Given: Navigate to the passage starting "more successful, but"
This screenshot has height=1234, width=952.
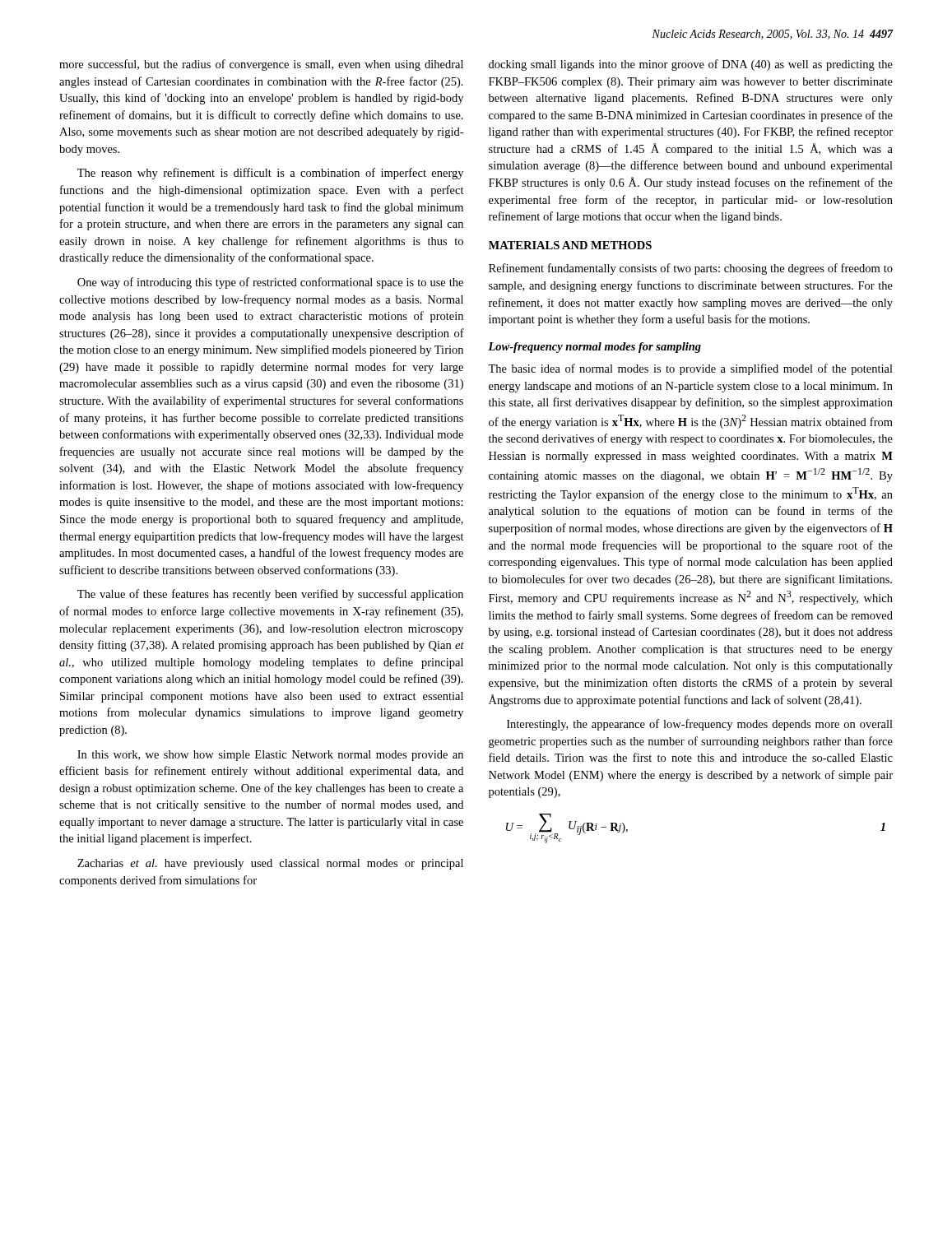Looking at the screenshot, I should (261, 107).
